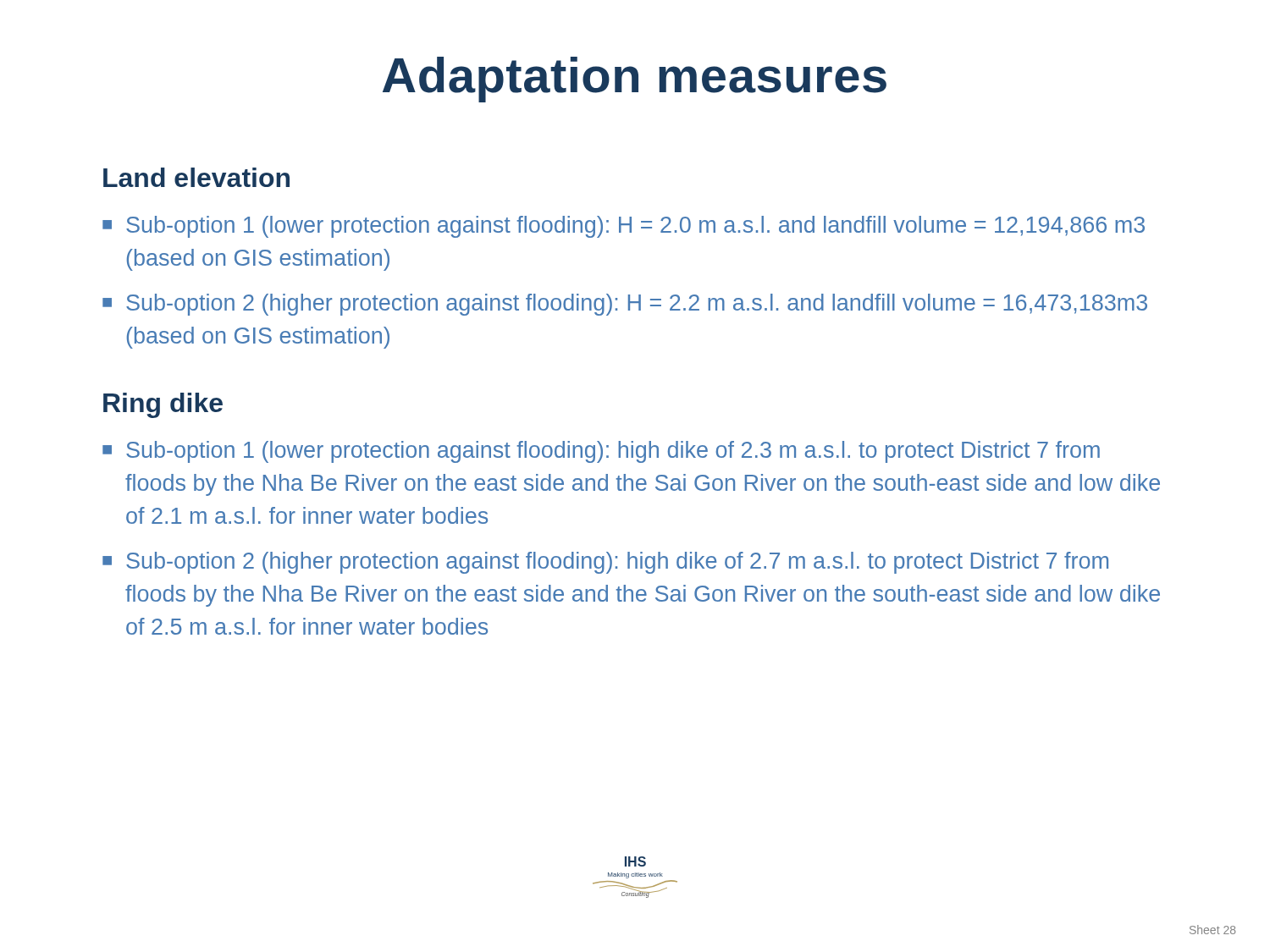
Task: Click on the title containing "Adaptation measures"
Action: [x=635, y=75]
